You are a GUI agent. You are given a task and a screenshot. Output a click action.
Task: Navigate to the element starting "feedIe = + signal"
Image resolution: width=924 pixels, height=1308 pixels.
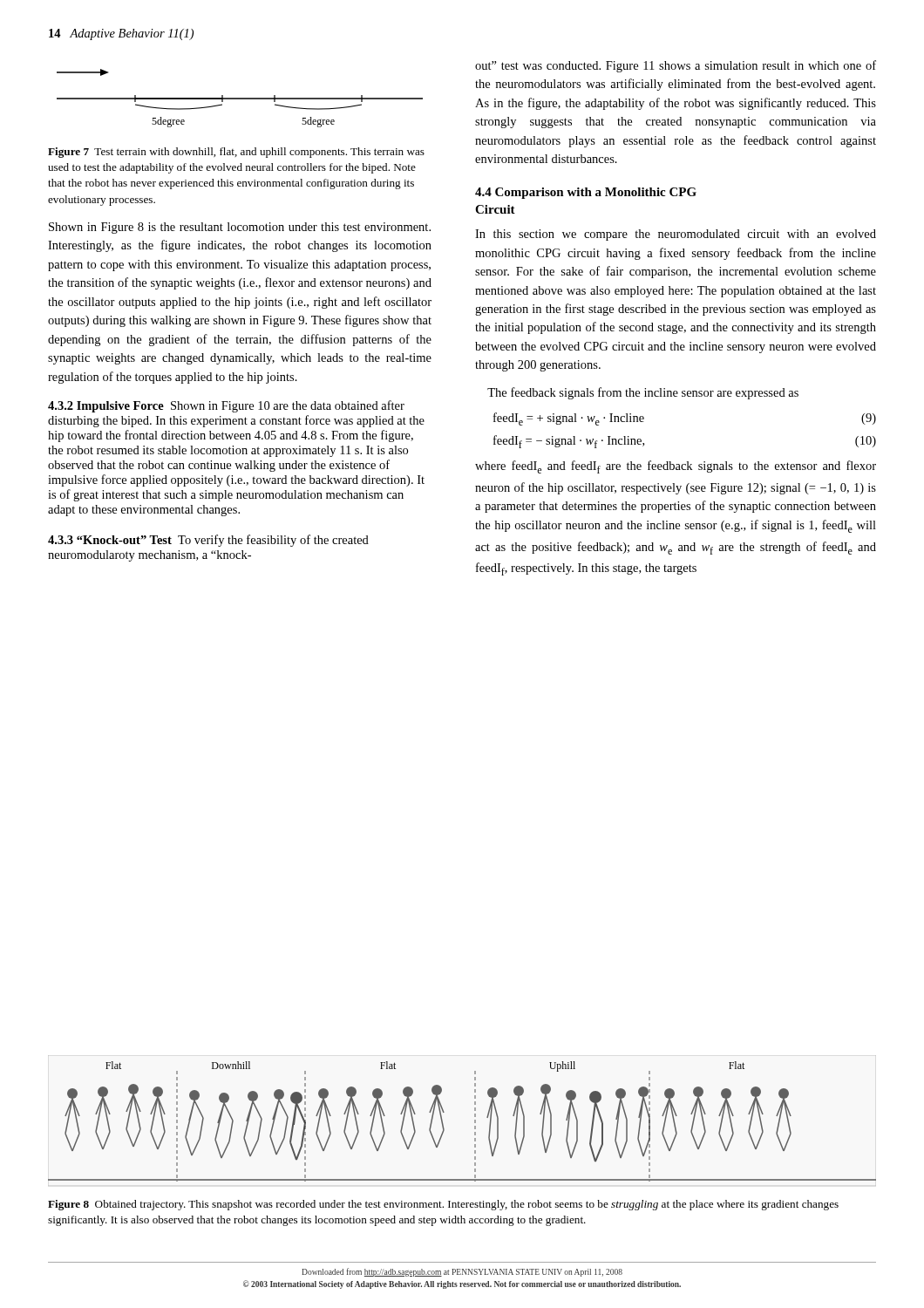(572, 419)
